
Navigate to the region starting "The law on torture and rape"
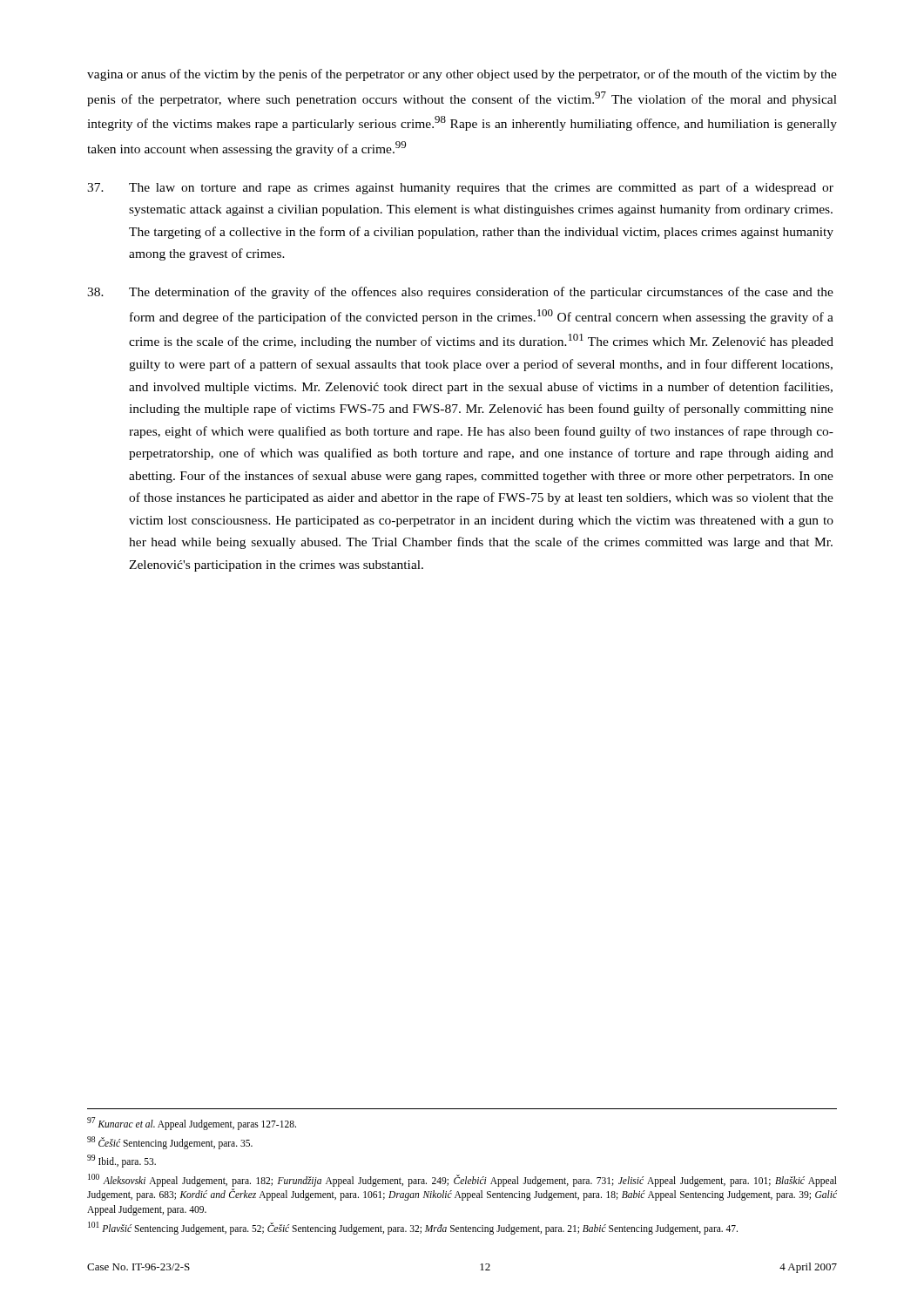click(460, 220)
